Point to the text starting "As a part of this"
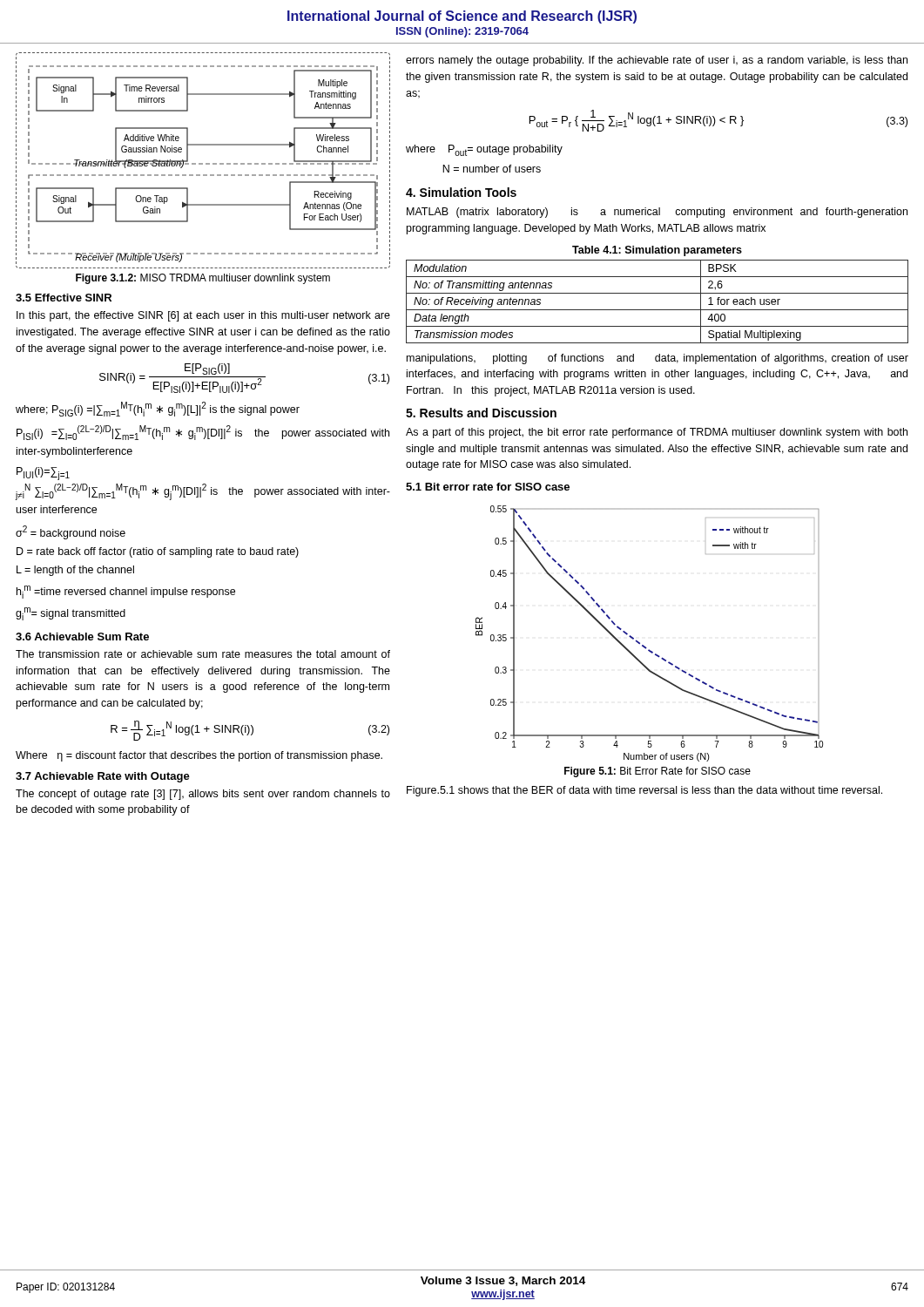 657,448
